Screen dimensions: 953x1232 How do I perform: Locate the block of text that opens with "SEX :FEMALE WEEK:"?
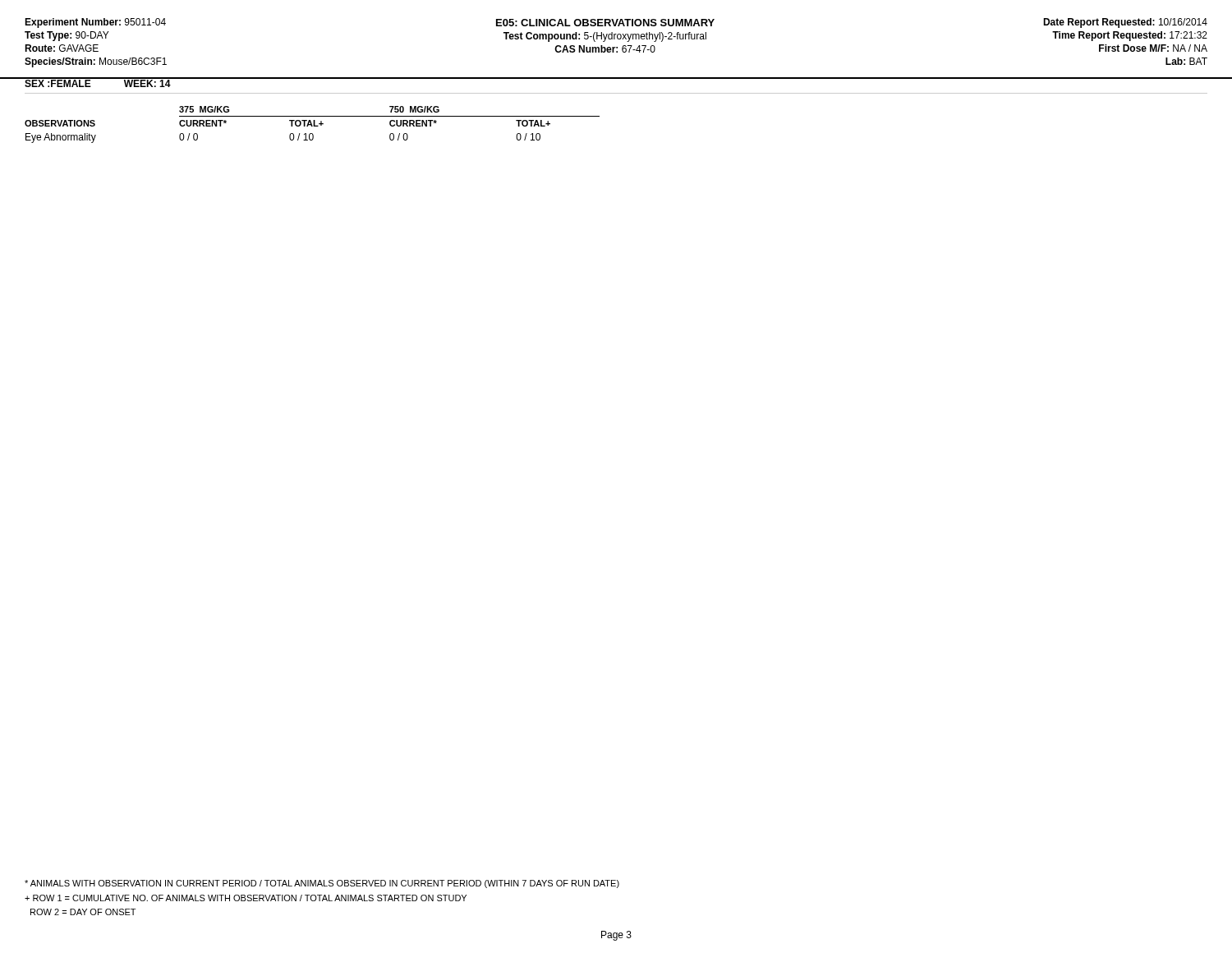97,84
